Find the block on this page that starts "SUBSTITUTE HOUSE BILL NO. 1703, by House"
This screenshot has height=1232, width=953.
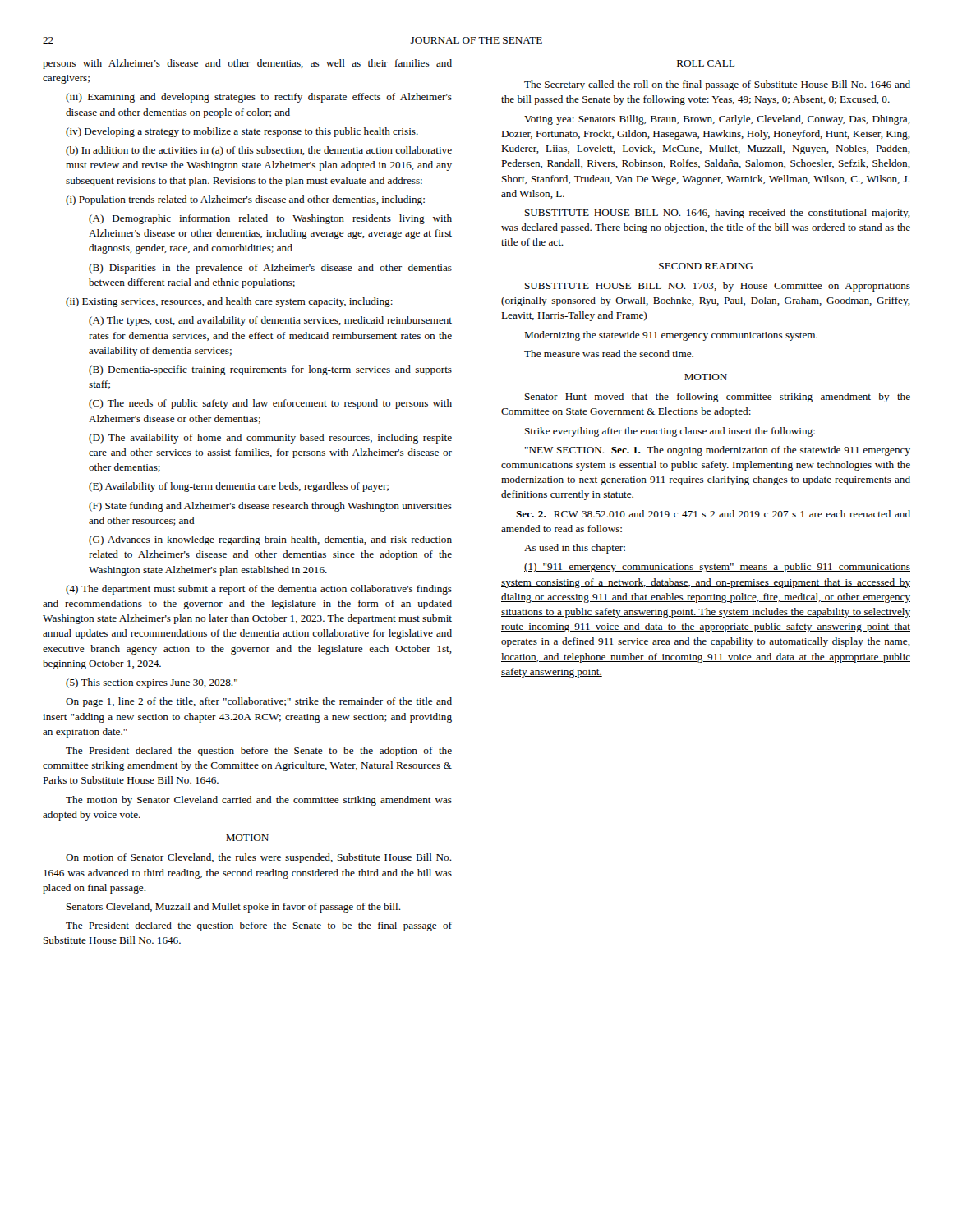(706, 300)
